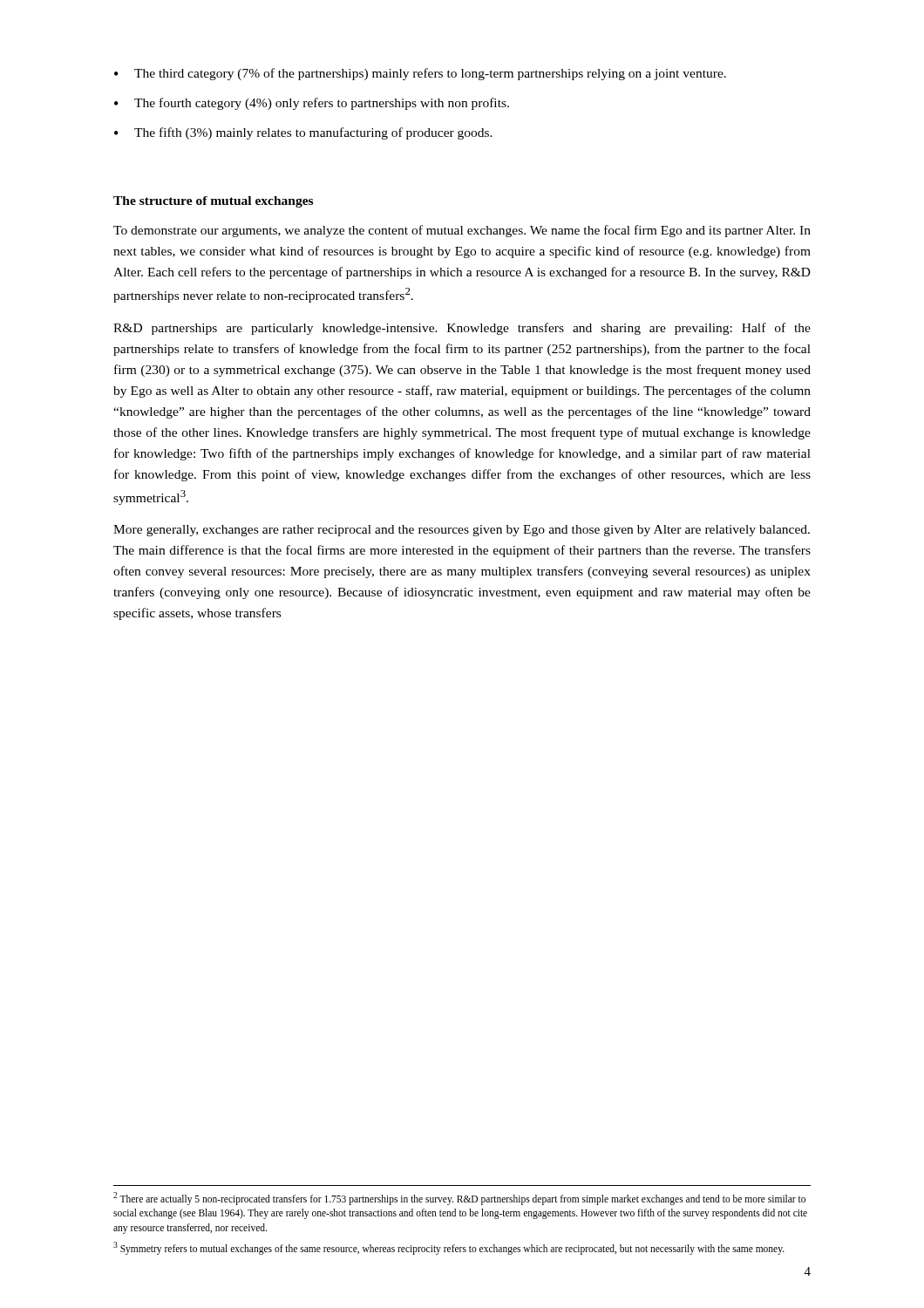924x1308 pixels.
Task: Select the text block starting "• The fourth category (4%)"
Action: coord(462,104)
